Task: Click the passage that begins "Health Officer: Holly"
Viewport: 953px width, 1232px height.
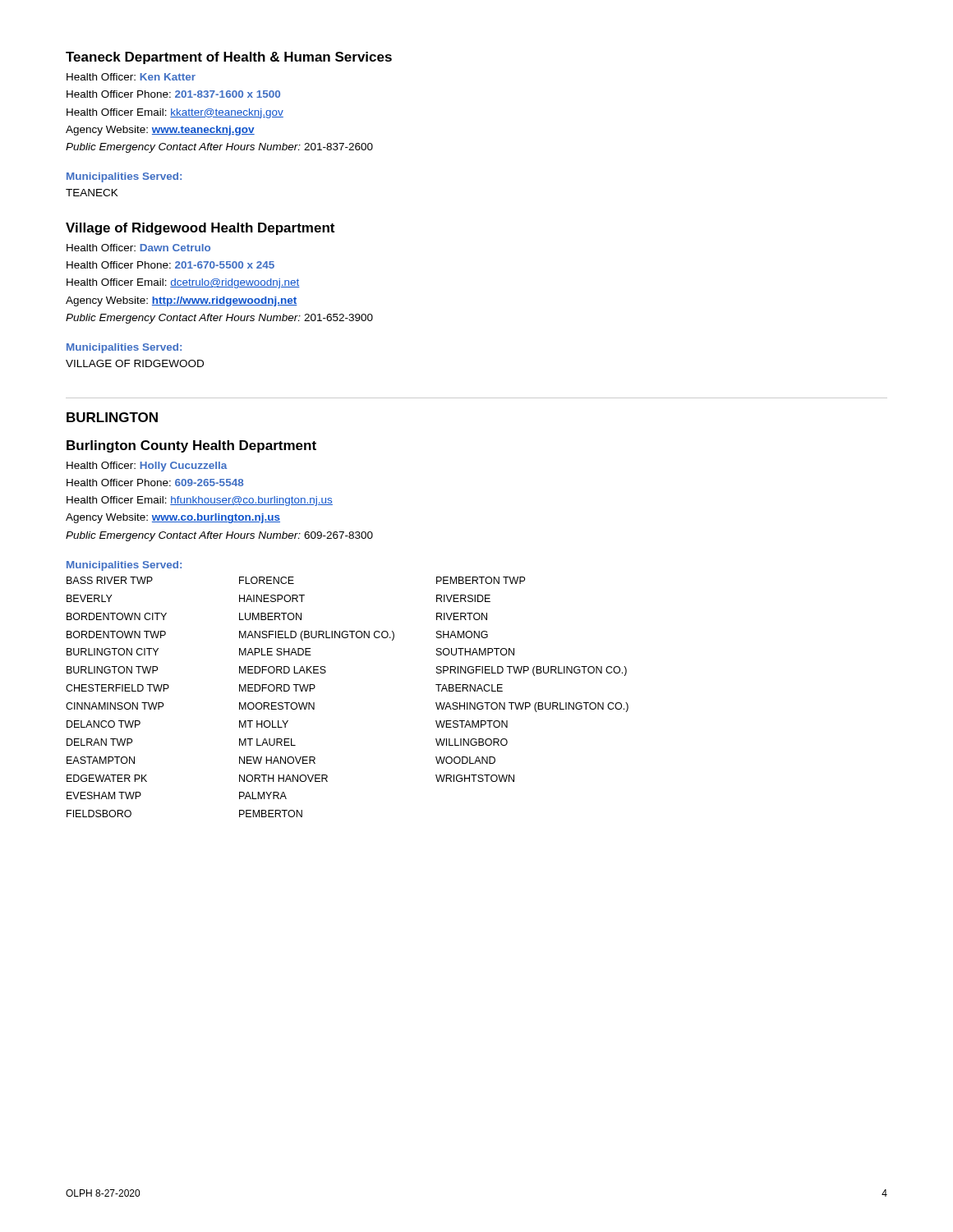Action: (x=147, y=467)
